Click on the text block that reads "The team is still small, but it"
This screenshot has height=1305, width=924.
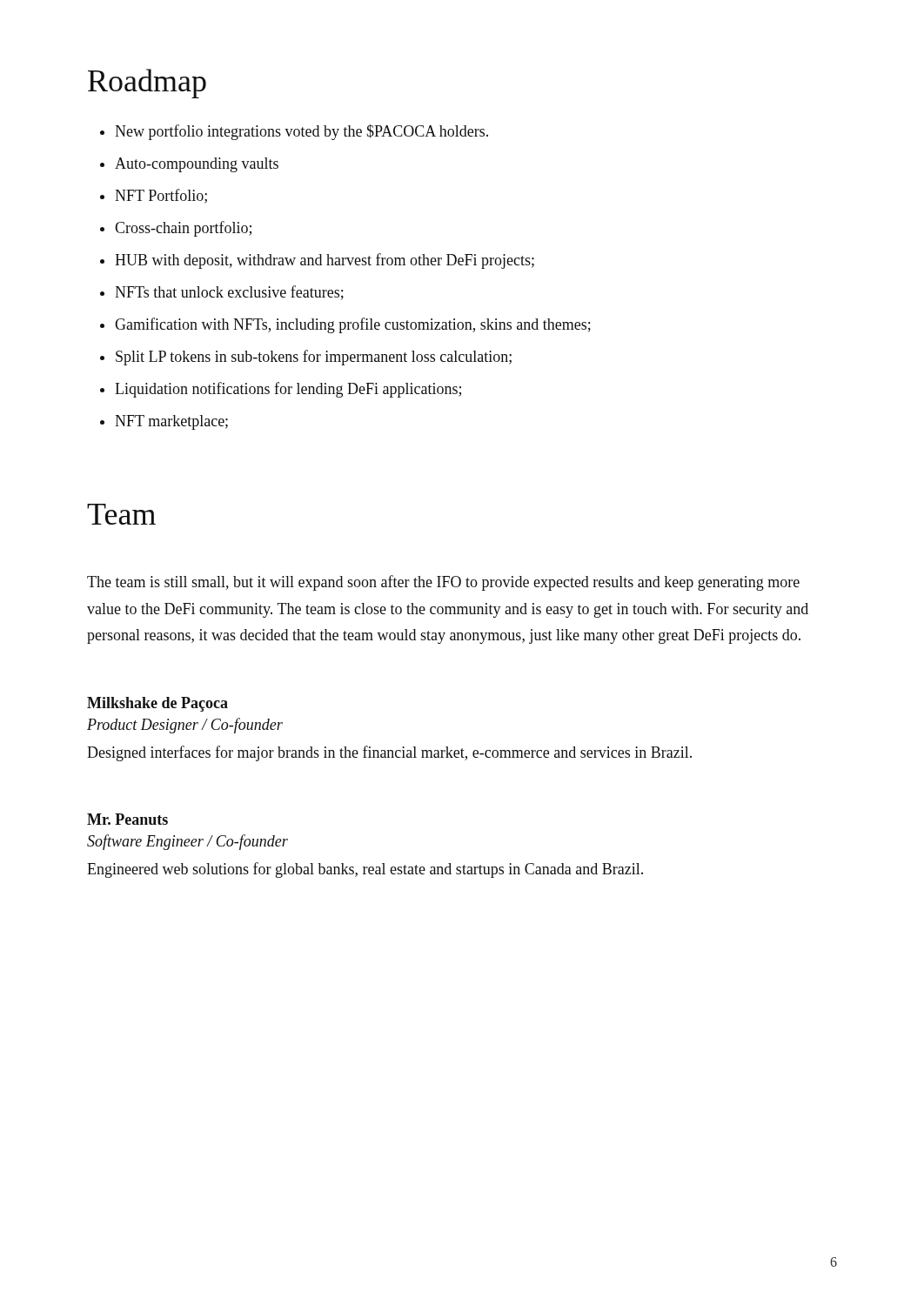pos(462,609)
